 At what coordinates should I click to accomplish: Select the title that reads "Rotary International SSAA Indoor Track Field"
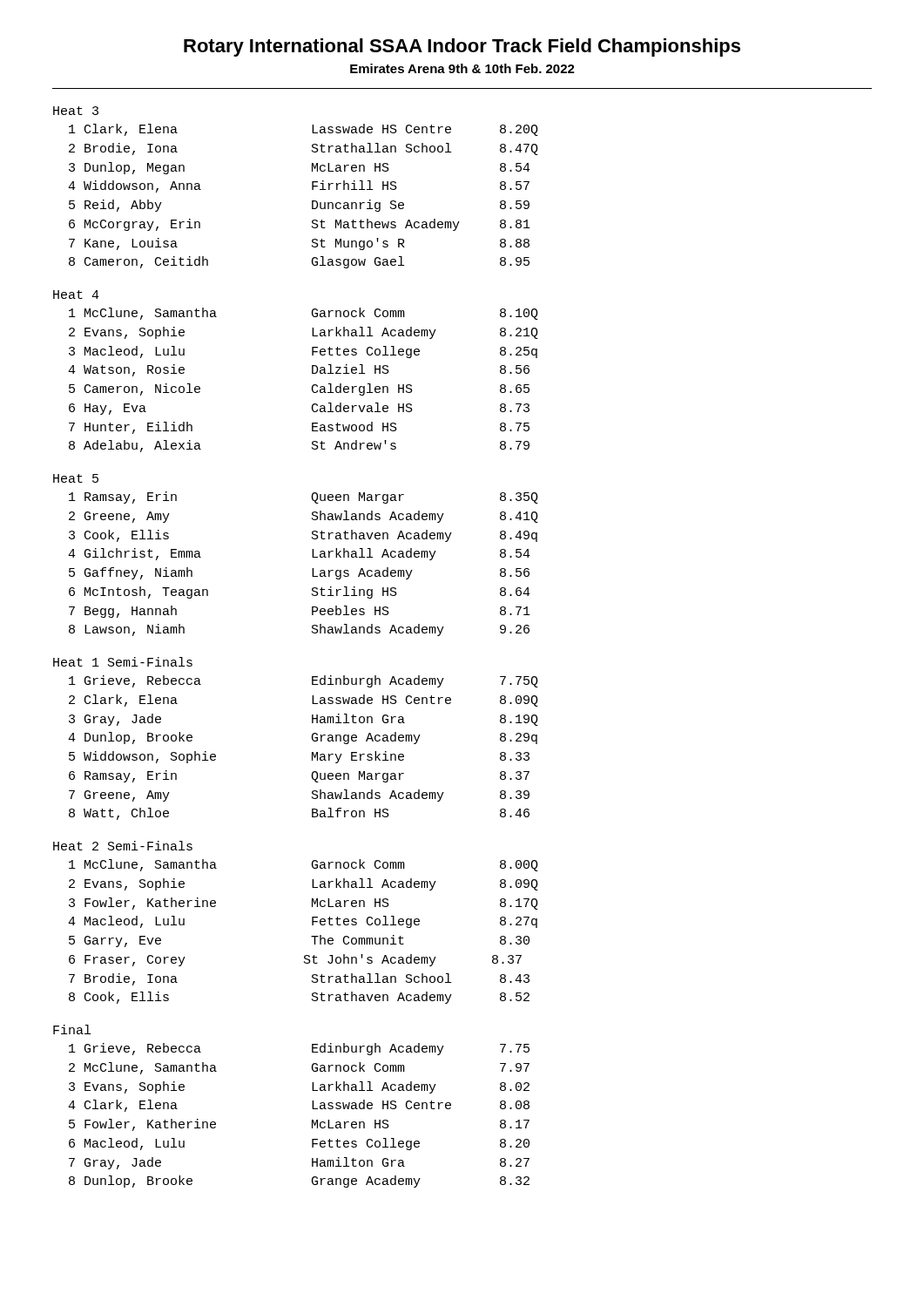point(462,46)
